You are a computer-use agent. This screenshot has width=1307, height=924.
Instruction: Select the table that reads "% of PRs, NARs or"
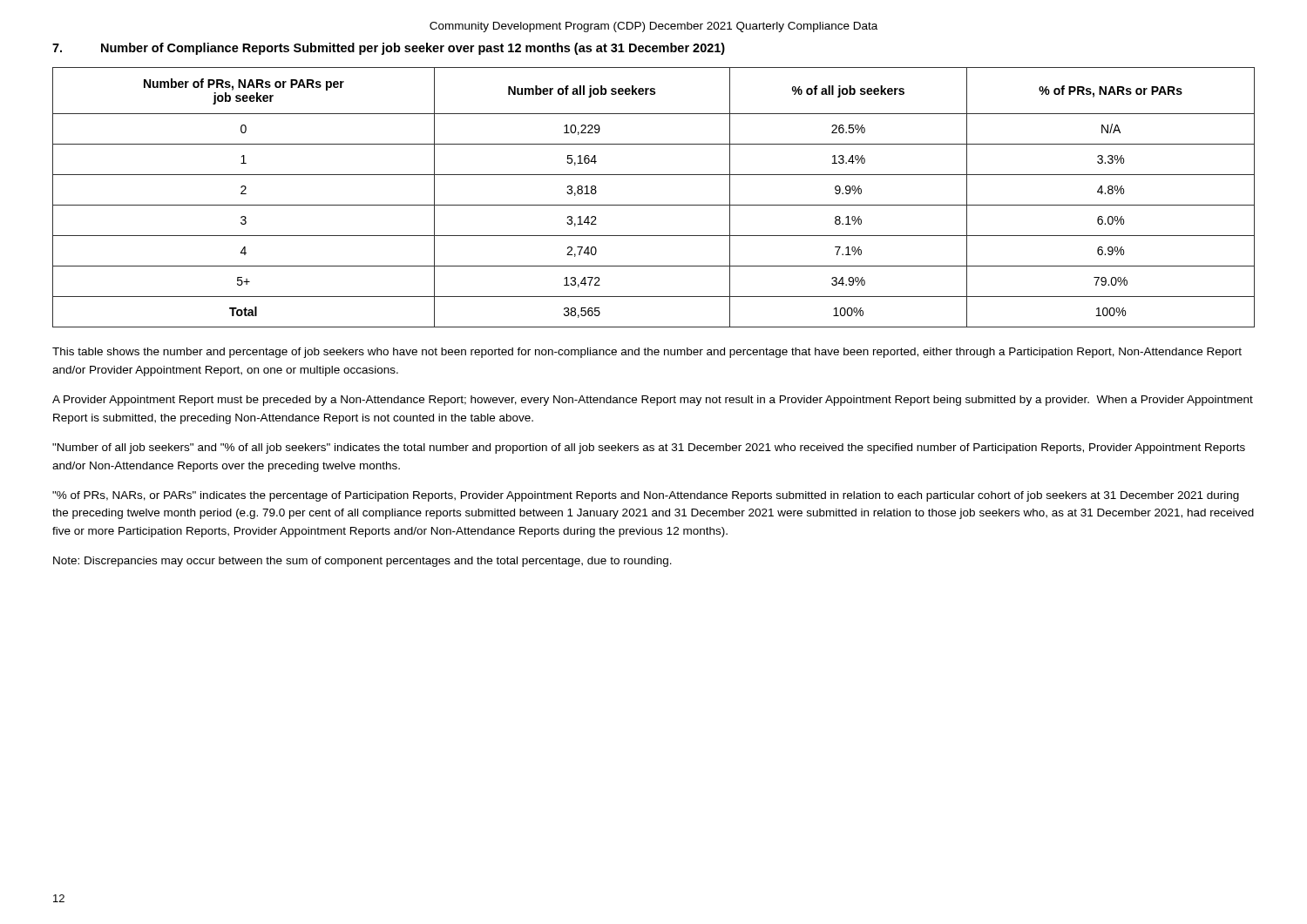tap(654, 197)
